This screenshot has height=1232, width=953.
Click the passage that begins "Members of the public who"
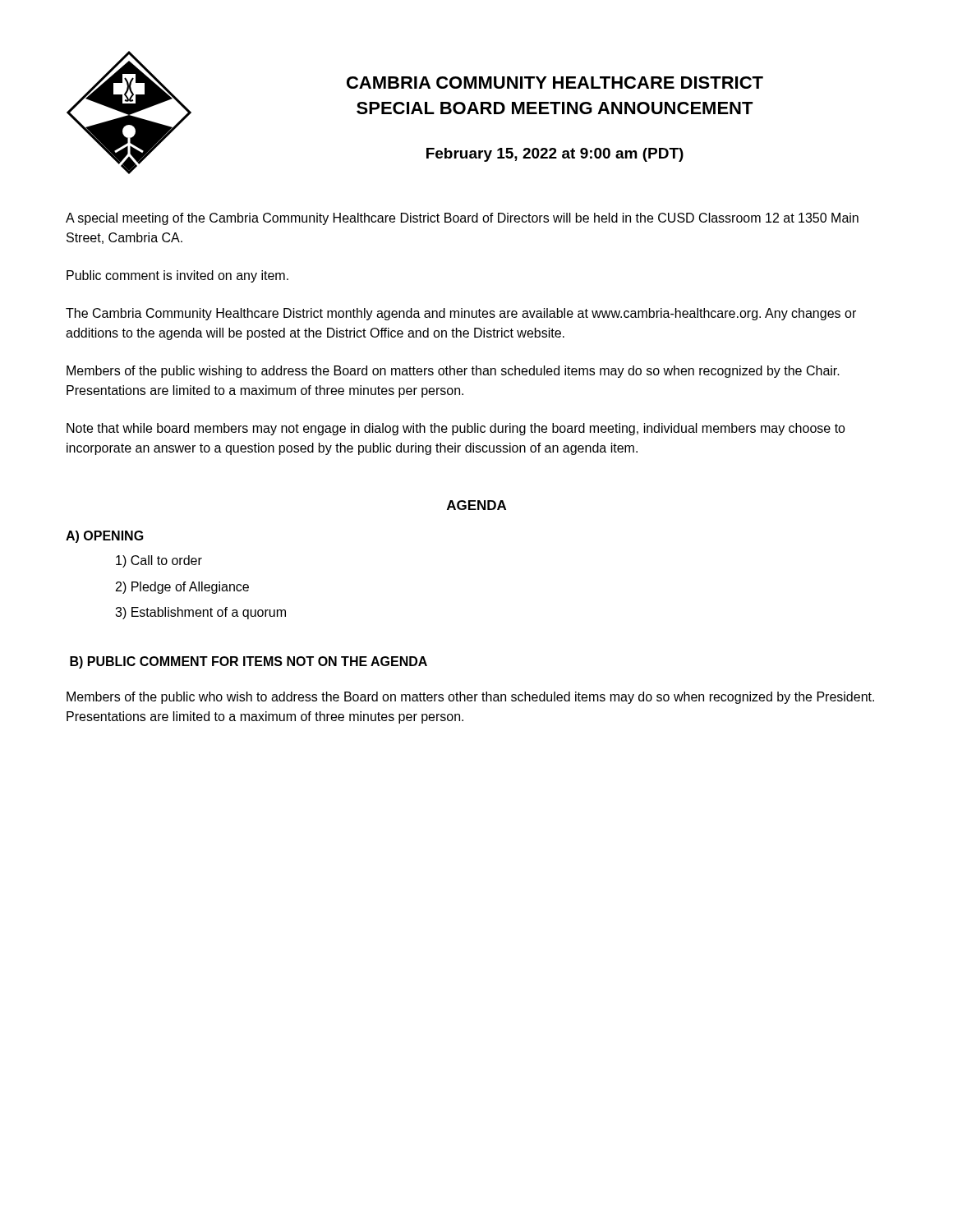coord(471,707)
